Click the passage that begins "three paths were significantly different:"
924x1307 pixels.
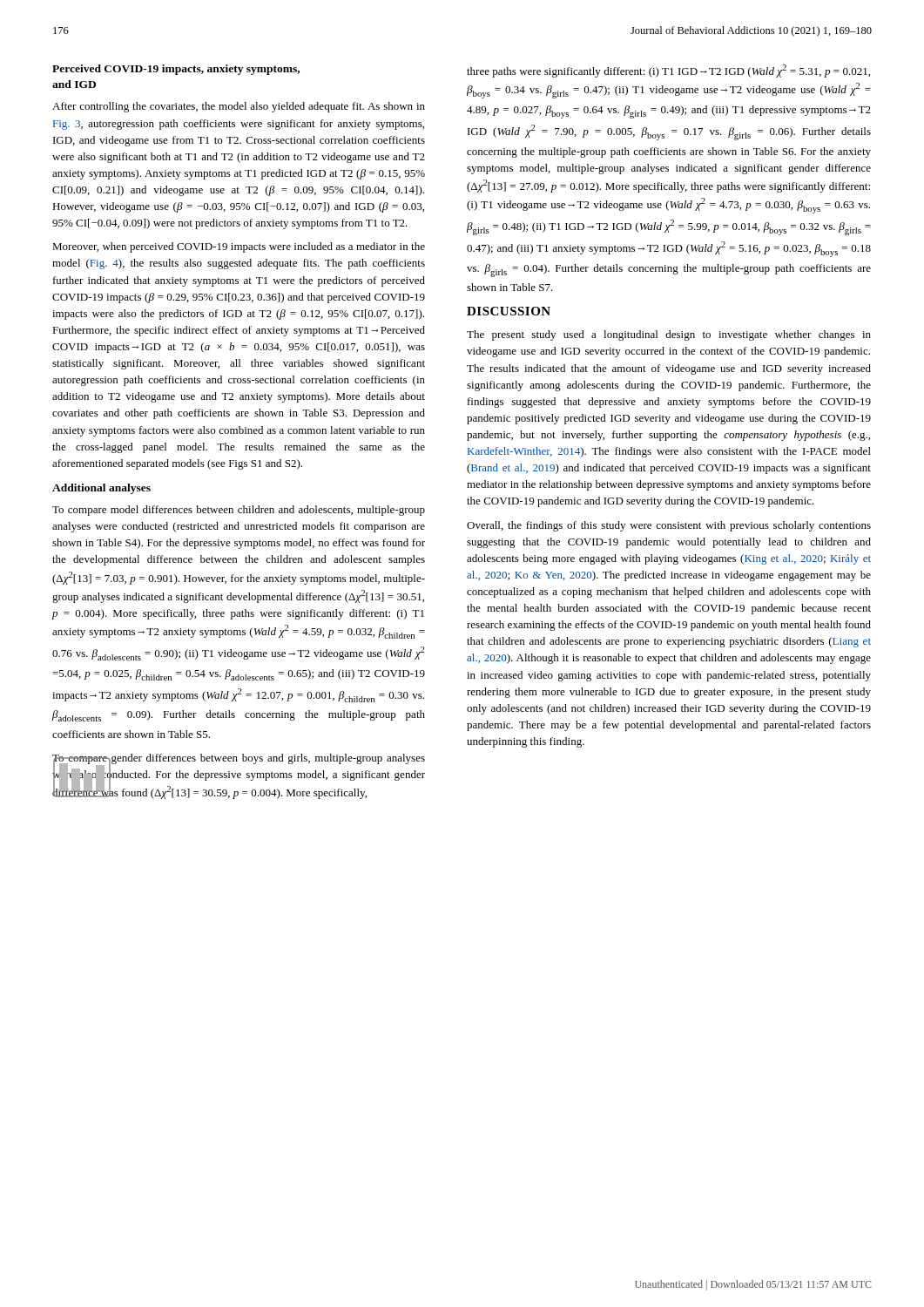(x=669, y=178)
